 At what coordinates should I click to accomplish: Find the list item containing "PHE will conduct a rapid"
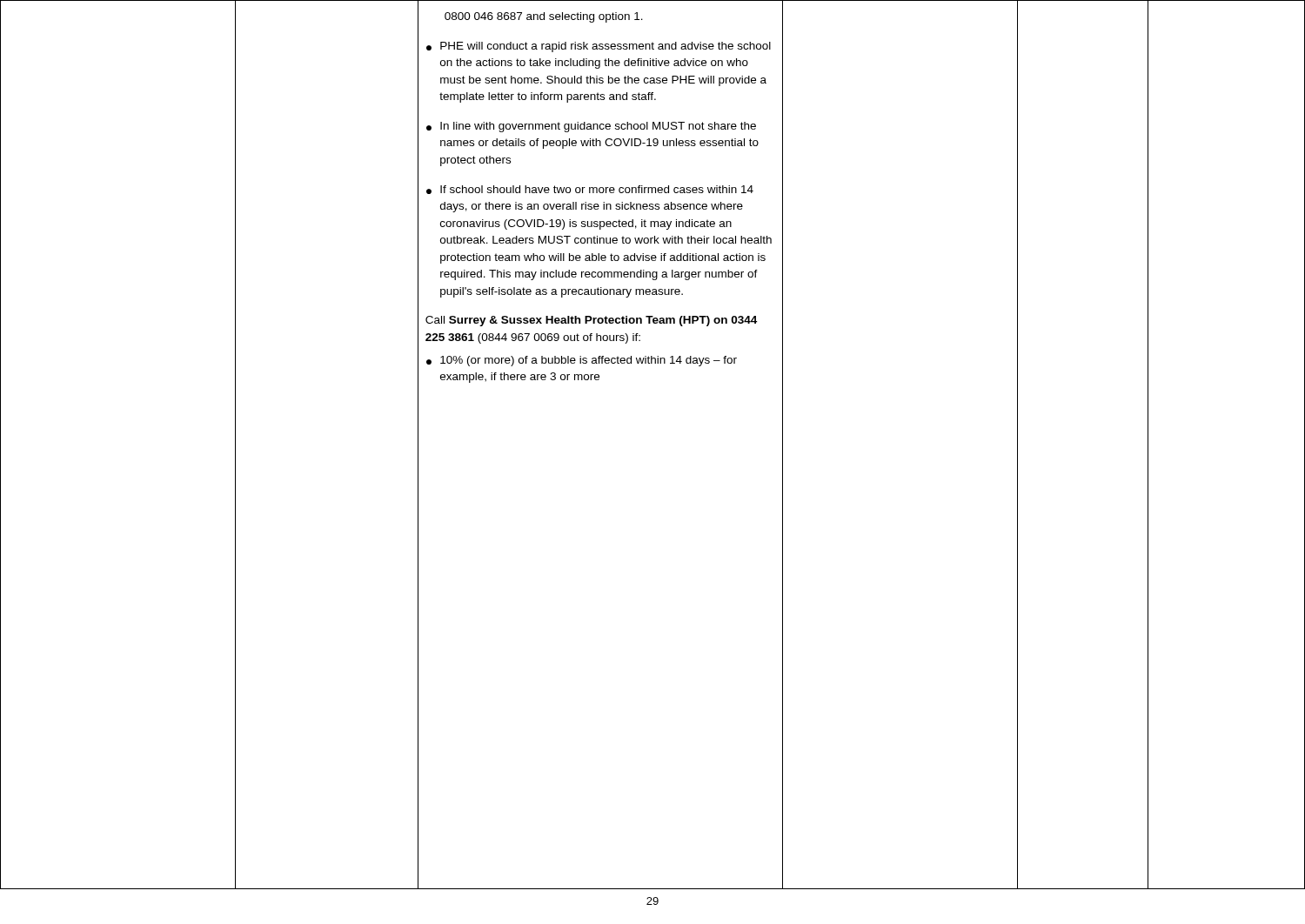click(608, 71)
